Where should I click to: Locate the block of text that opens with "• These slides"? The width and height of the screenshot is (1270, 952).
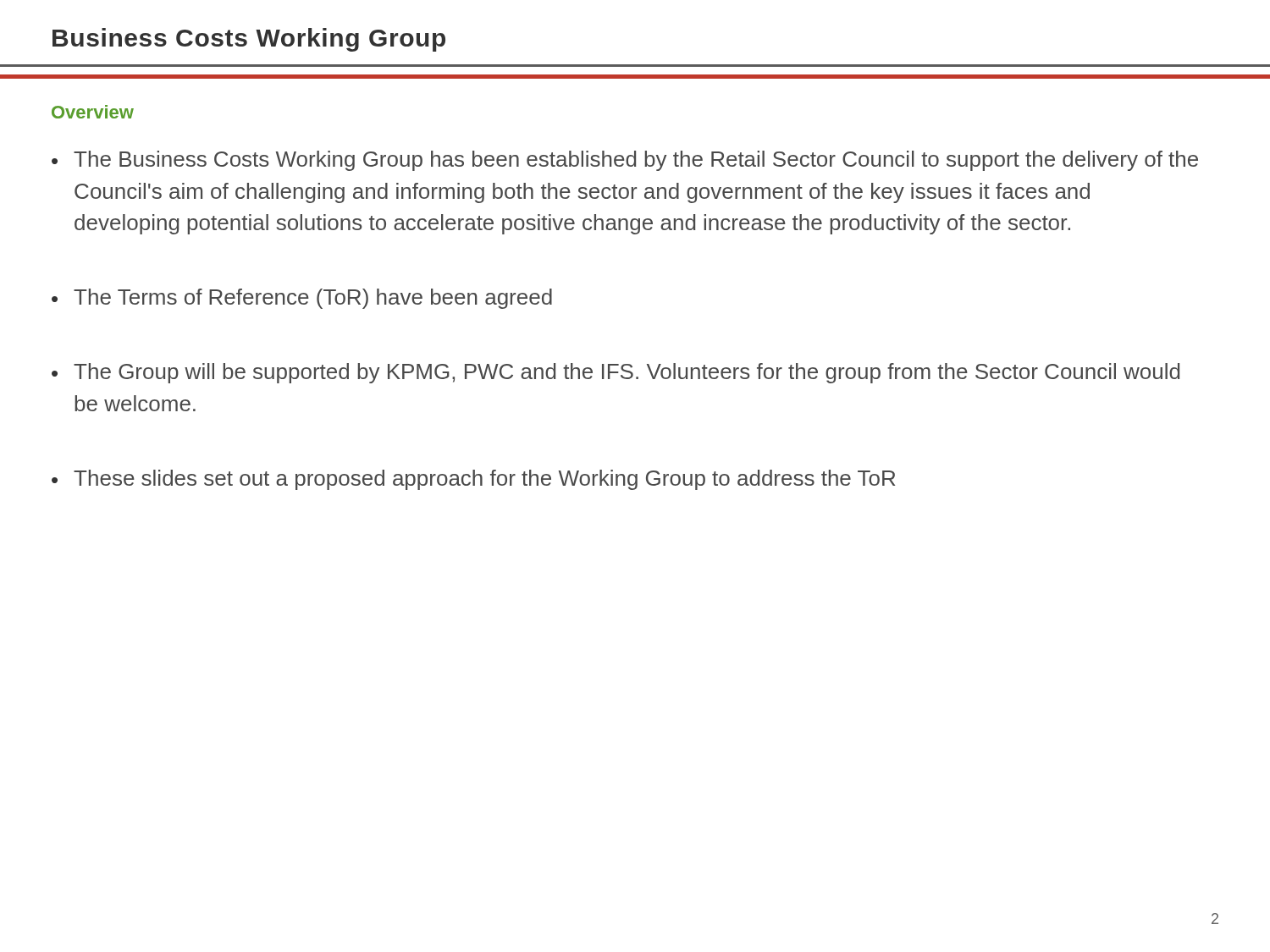tap(474, 479)
